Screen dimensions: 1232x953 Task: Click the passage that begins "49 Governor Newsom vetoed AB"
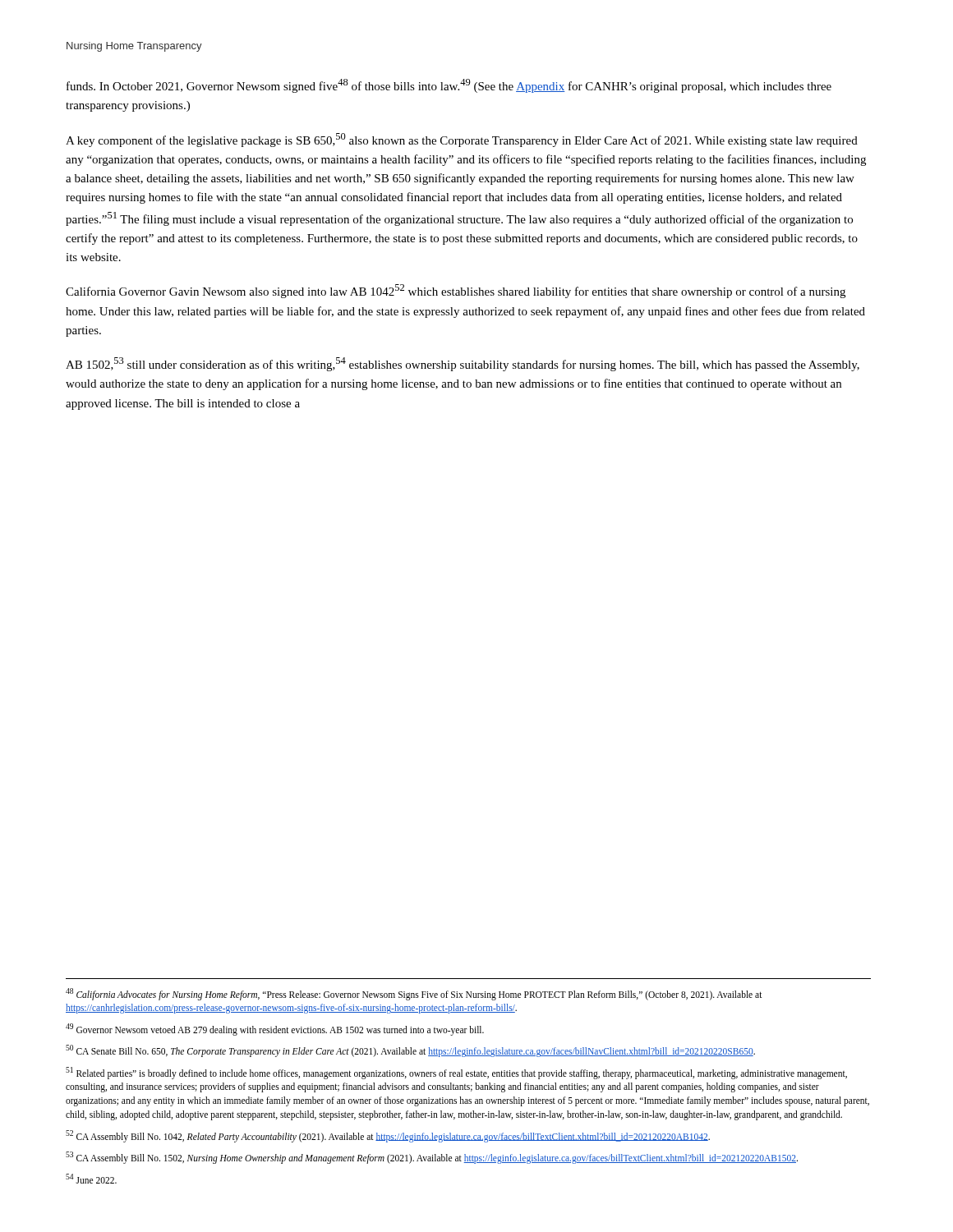tap(468, 1029)
